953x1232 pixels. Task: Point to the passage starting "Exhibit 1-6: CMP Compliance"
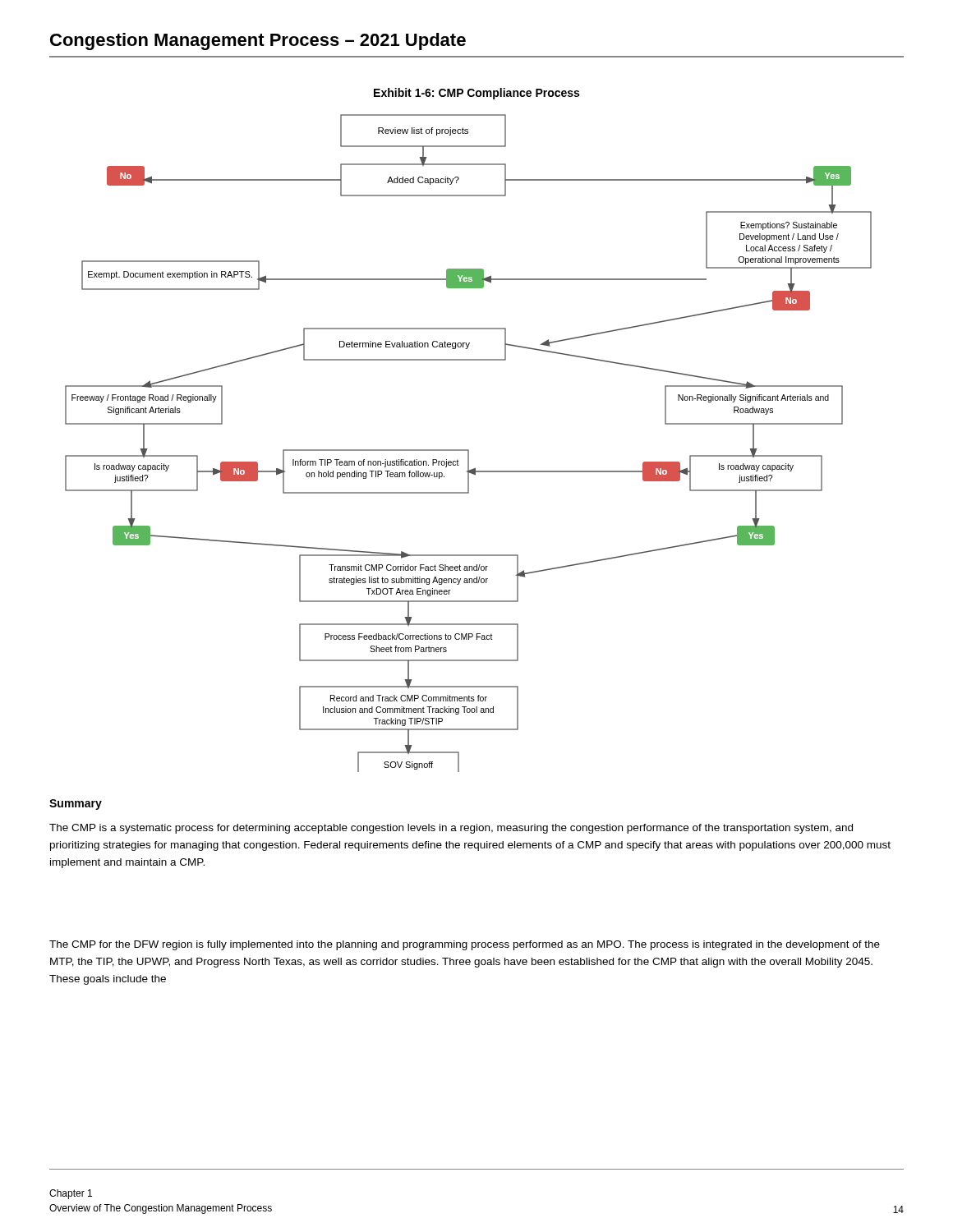[476, 93]
